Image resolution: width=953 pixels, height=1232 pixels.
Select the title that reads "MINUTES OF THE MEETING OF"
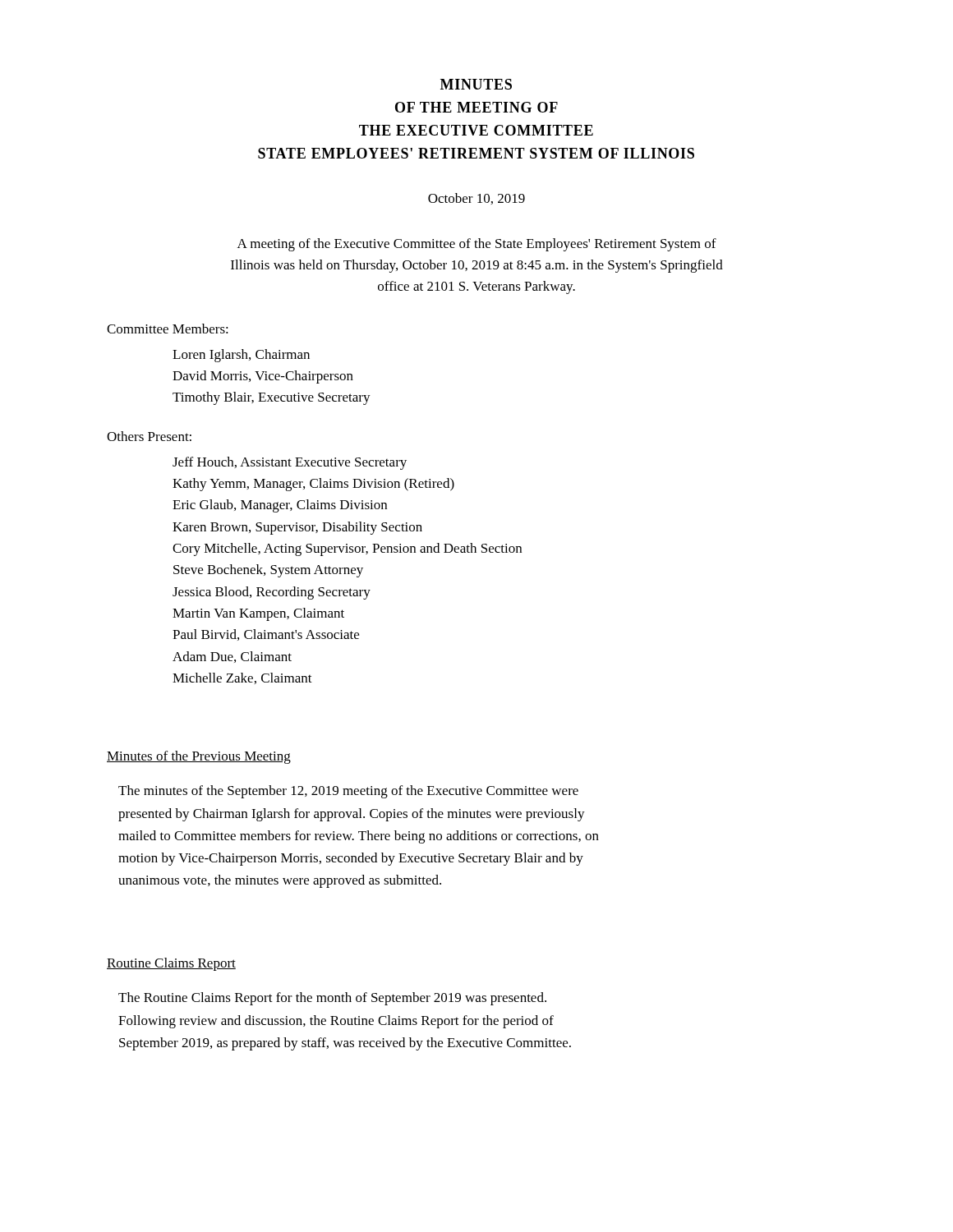(x=476, y=120)
